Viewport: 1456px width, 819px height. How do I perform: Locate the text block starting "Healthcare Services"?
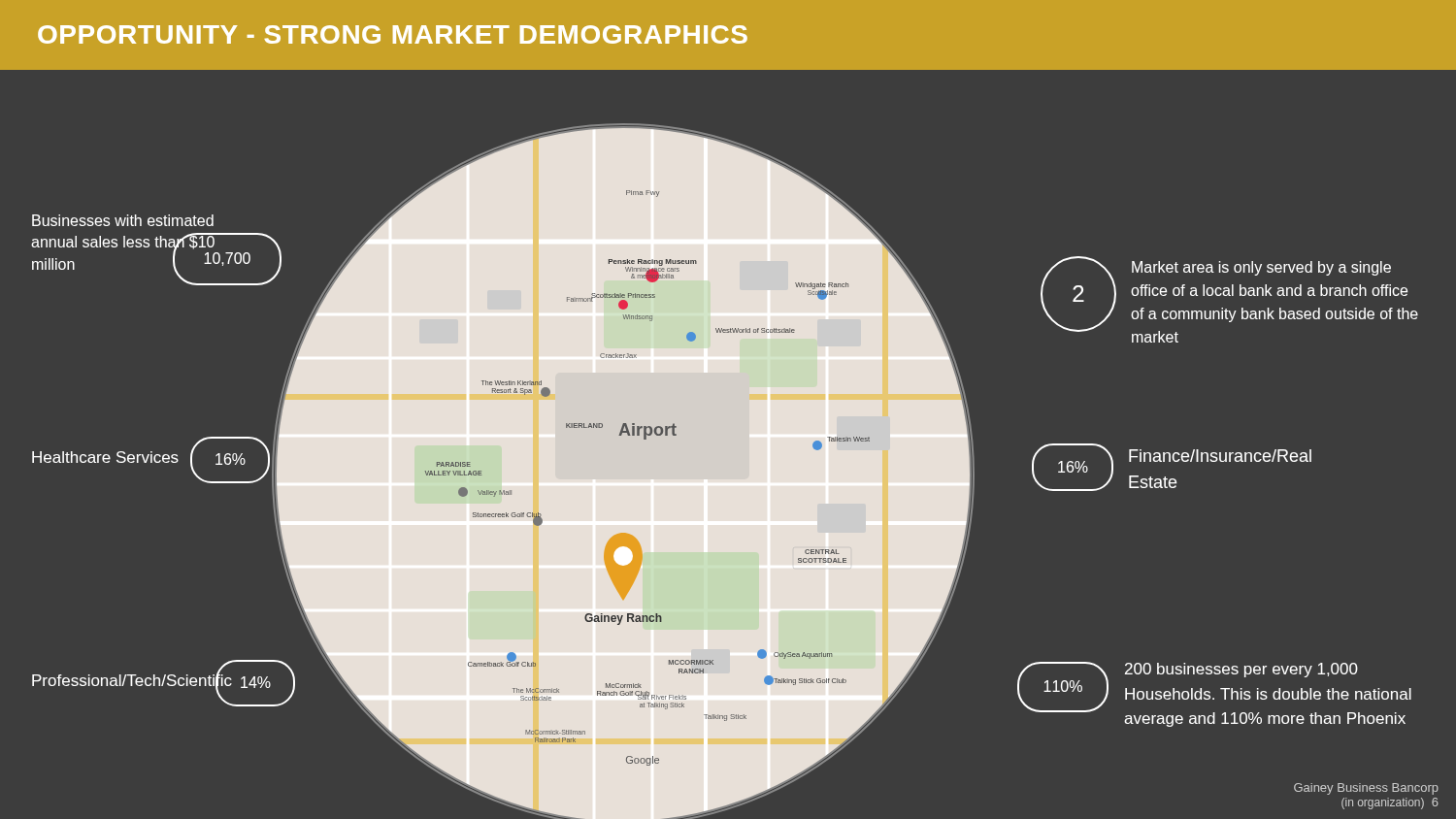[105, 458]
